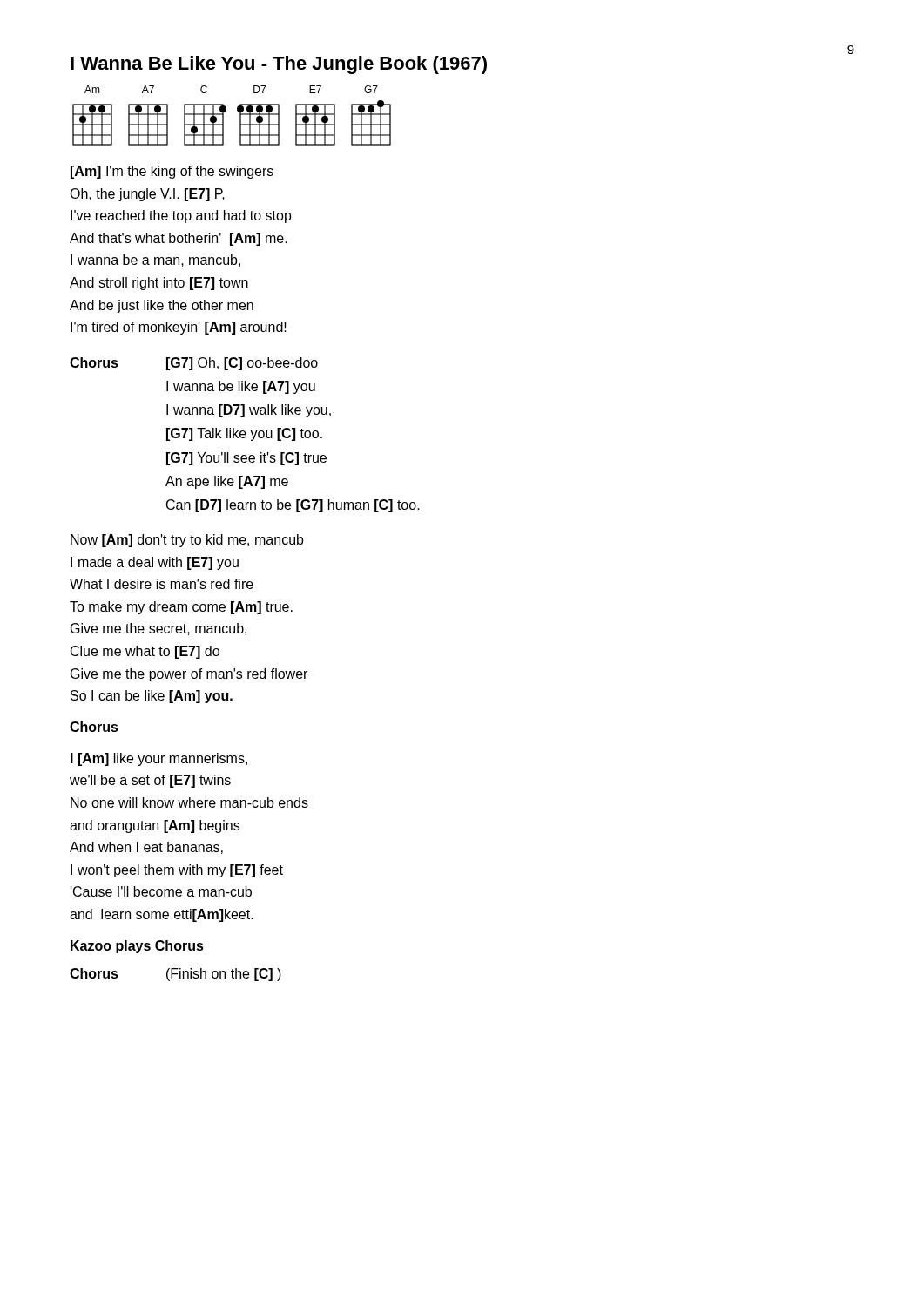
Task: Select the region starting "Now [Am] don't try to kid me, mancub"
Action: [x=189, y=618]
